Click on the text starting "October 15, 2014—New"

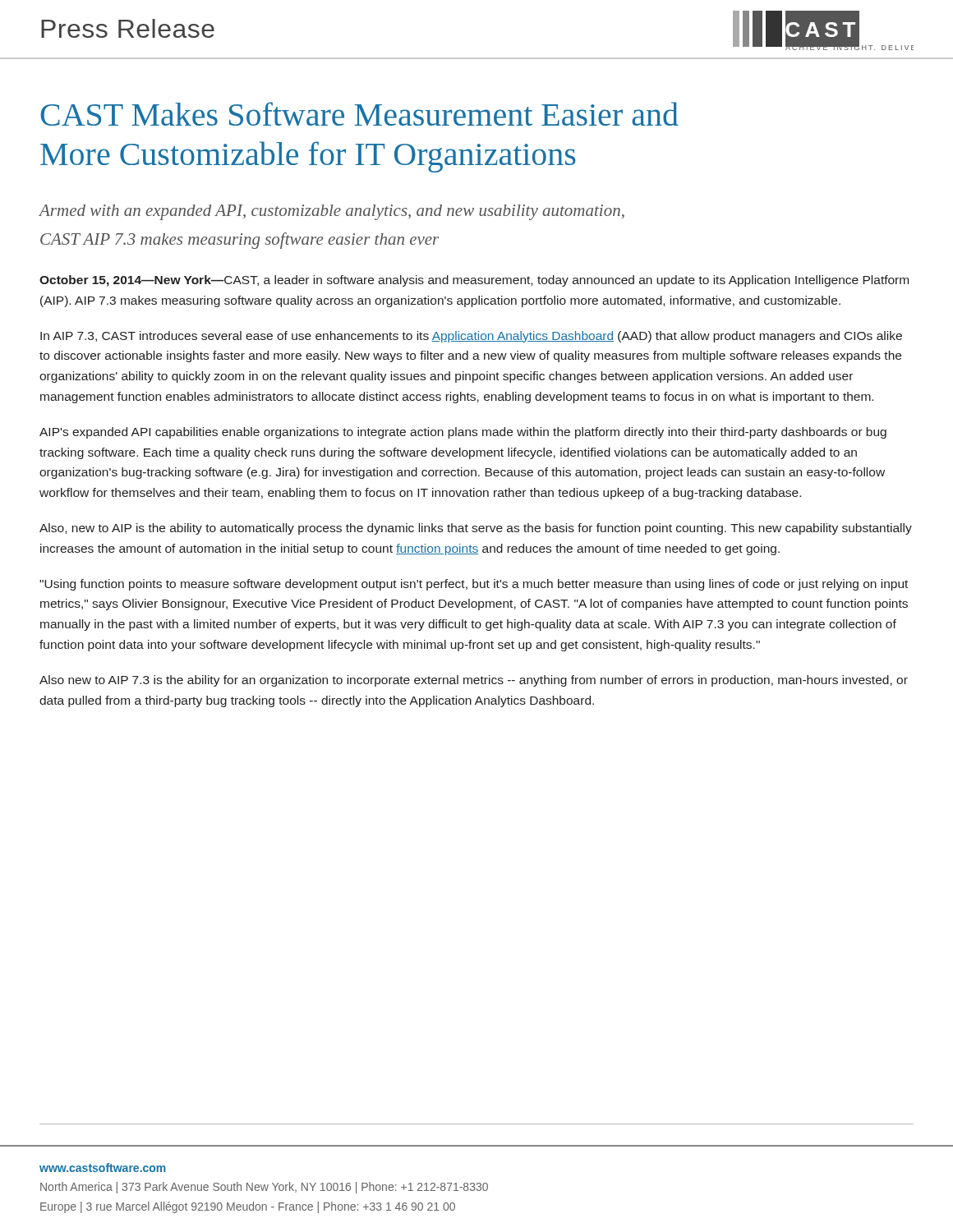[x=475, y=290]
